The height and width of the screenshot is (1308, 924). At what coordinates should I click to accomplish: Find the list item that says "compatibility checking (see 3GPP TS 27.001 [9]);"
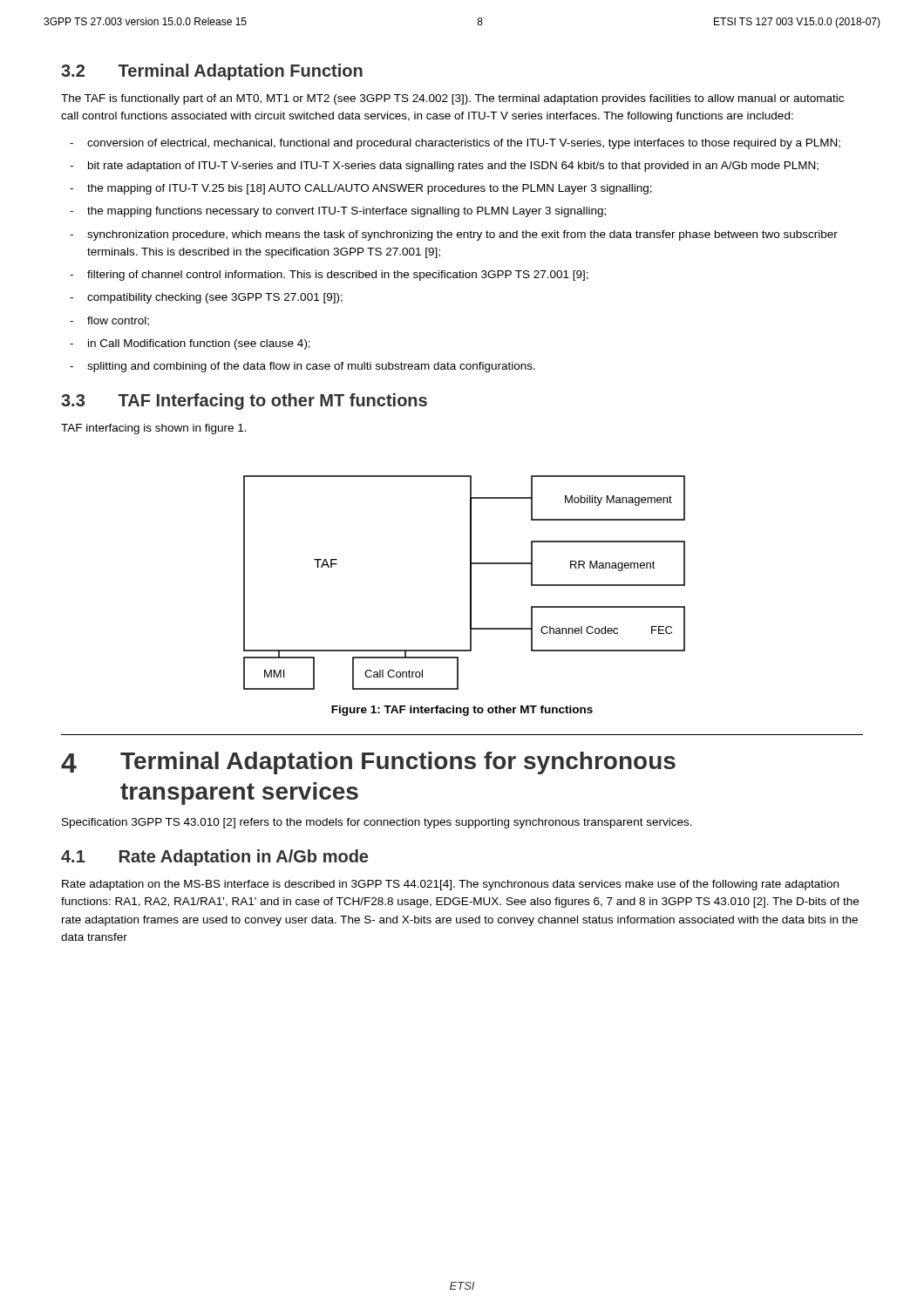[215, 298]
